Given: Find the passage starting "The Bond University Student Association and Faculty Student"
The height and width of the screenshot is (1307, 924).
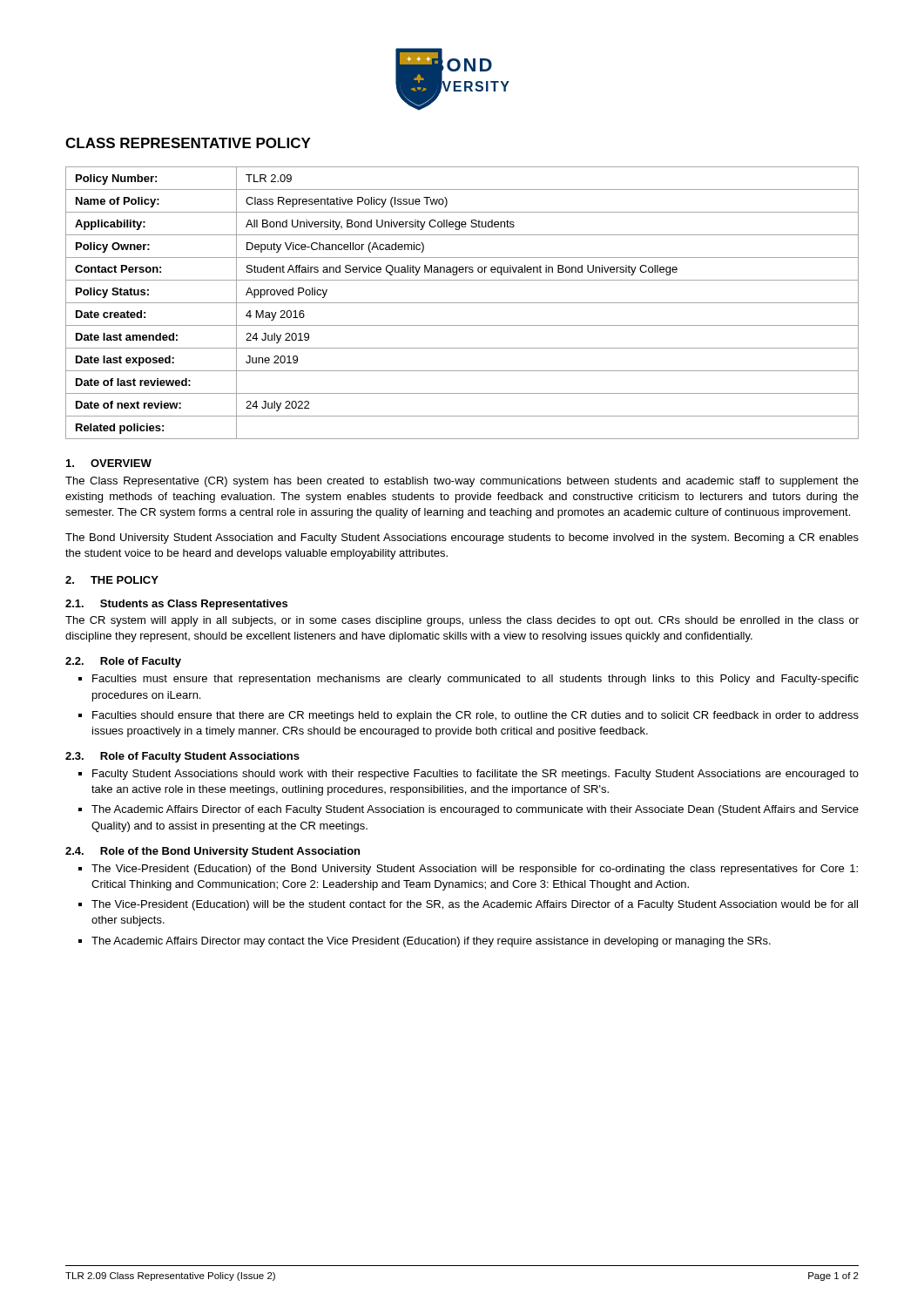Looking at the screenshot, I should coord(462,545).
